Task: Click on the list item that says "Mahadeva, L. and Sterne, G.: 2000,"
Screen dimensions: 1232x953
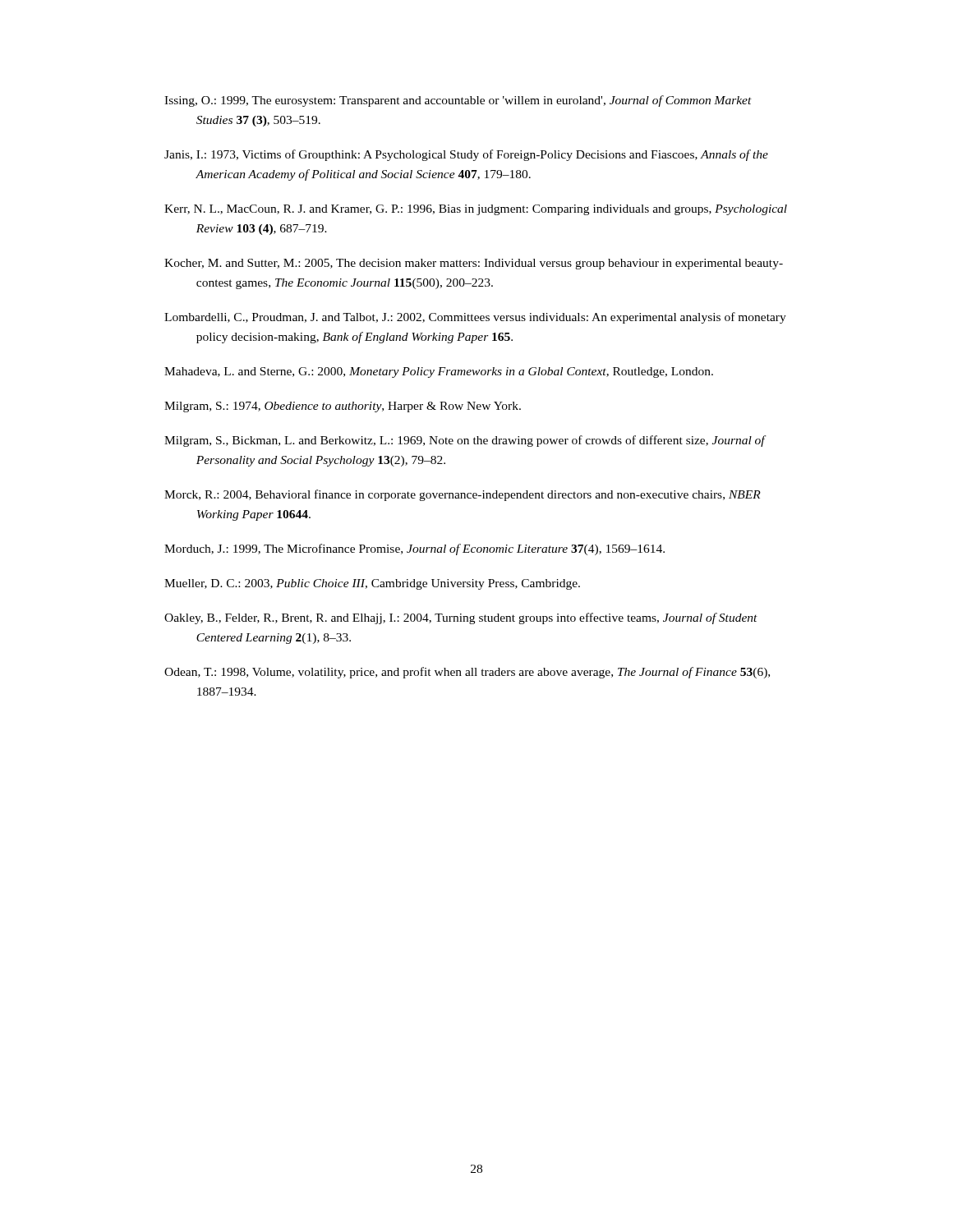Action: 439,371
